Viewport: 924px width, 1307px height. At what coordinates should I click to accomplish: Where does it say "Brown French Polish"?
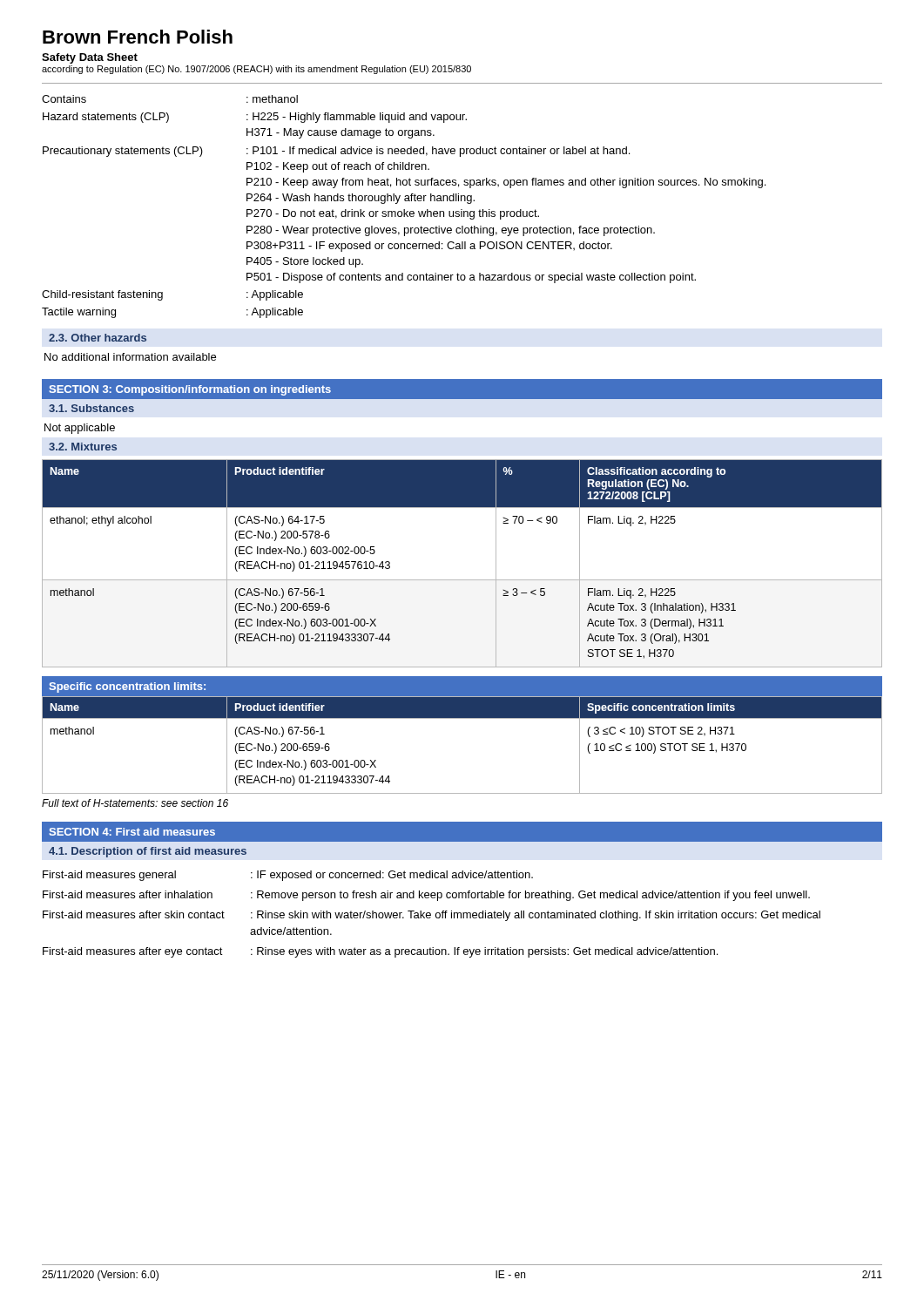click(x=138, y=37)
